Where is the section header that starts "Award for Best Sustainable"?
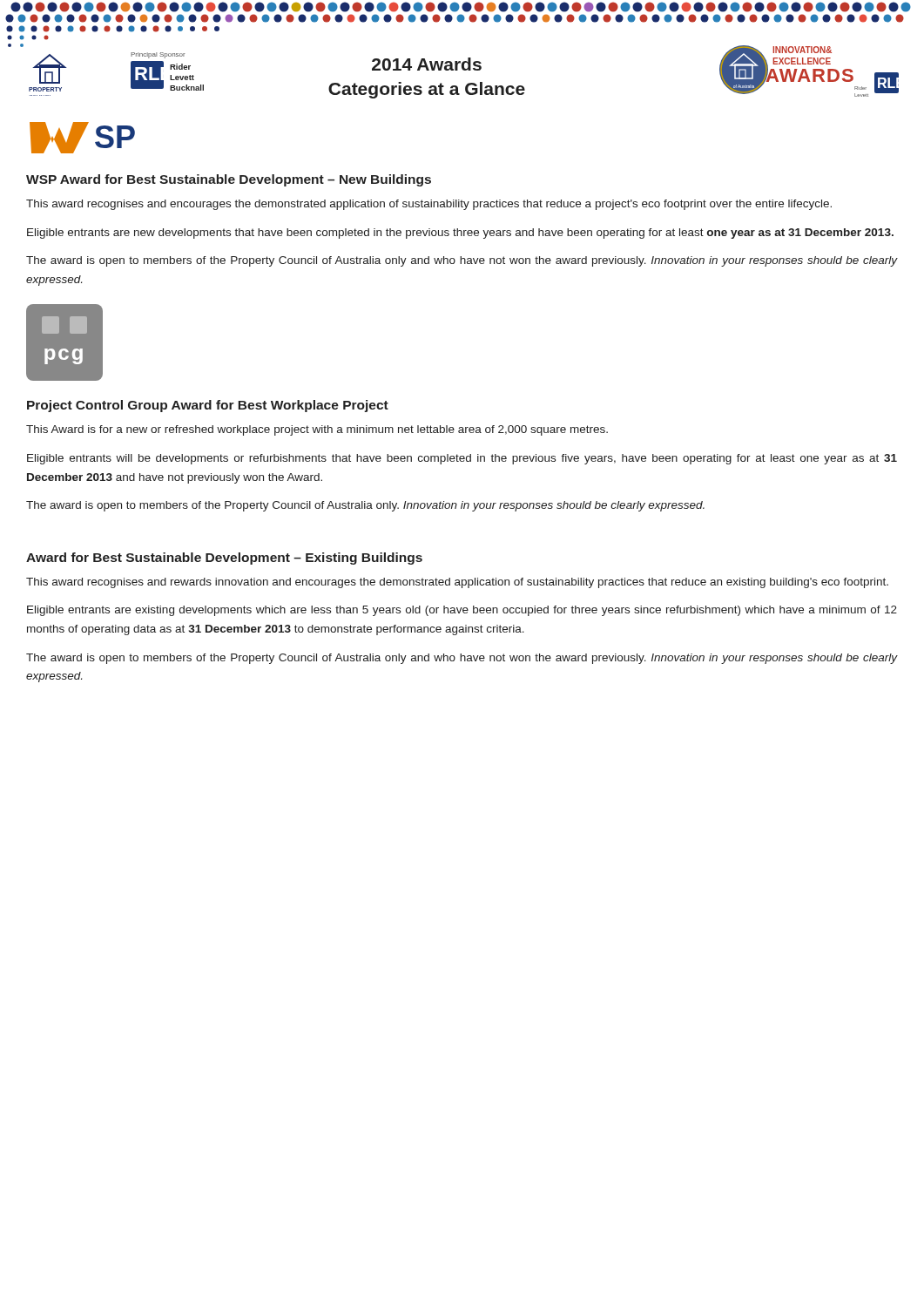 click(x=224, y=557)
